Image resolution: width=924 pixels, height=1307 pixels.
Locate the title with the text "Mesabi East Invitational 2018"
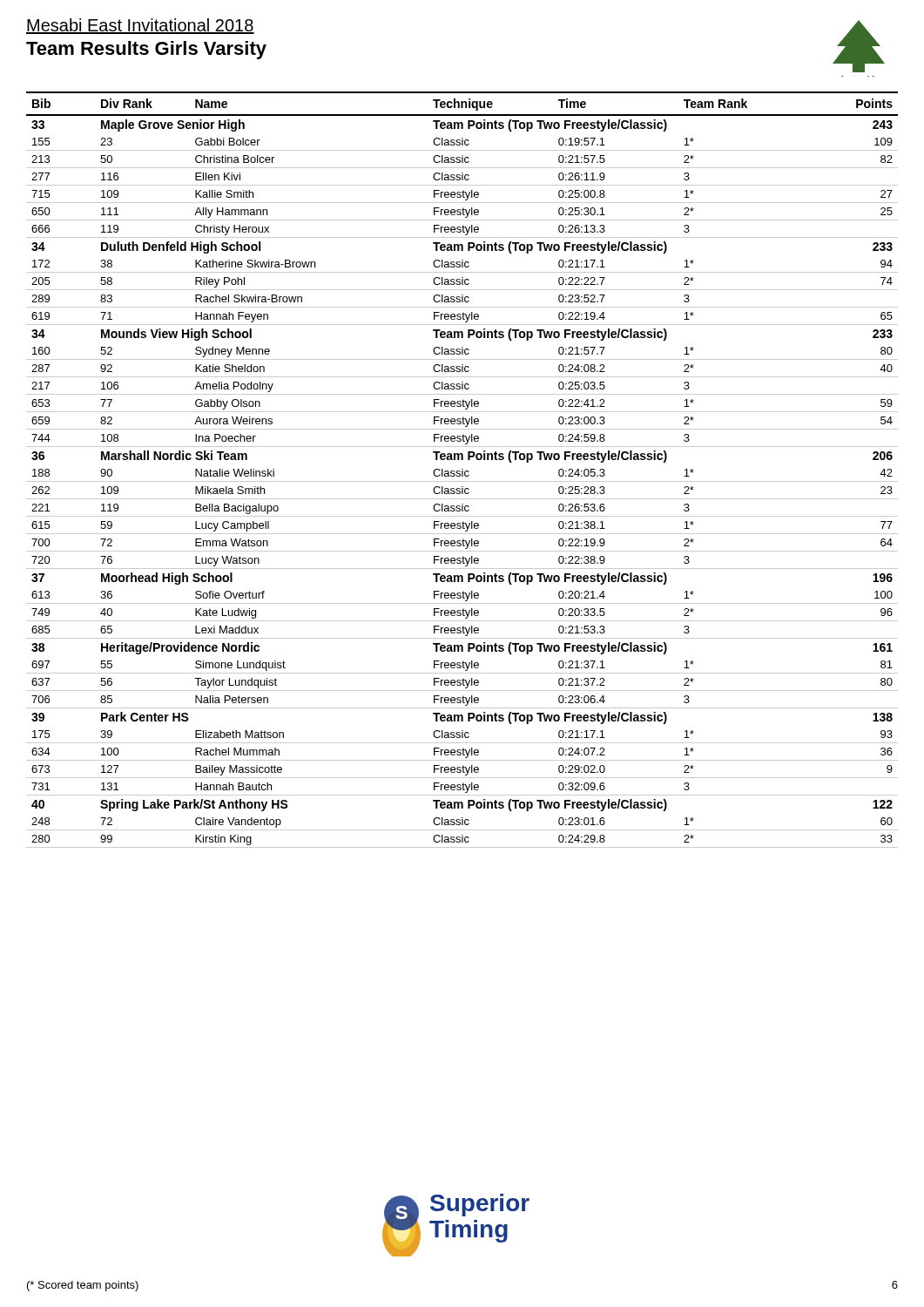146,38
